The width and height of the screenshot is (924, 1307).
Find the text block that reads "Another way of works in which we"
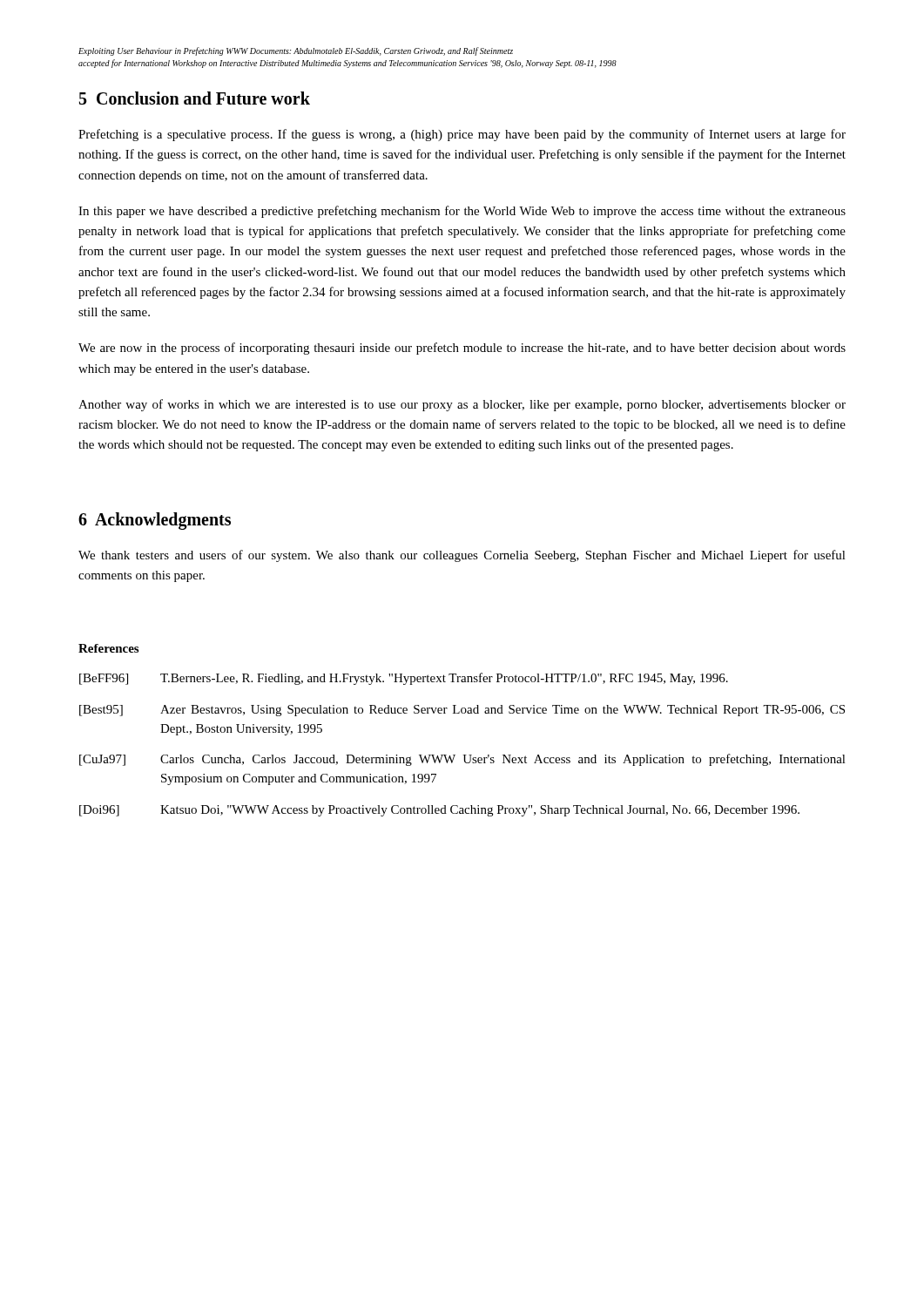pos(462,424)
